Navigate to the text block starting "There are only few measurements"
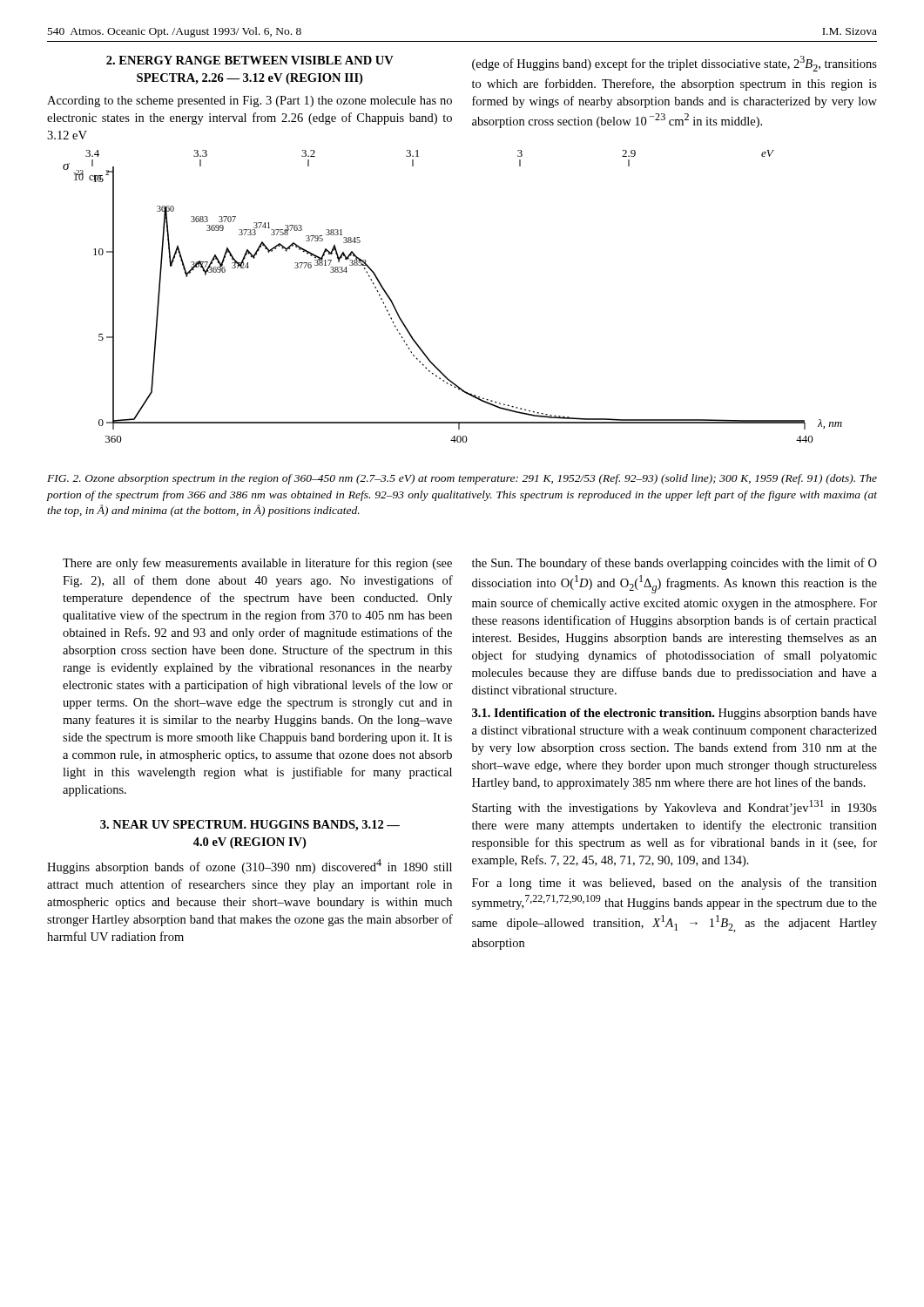 pos(250,750)
